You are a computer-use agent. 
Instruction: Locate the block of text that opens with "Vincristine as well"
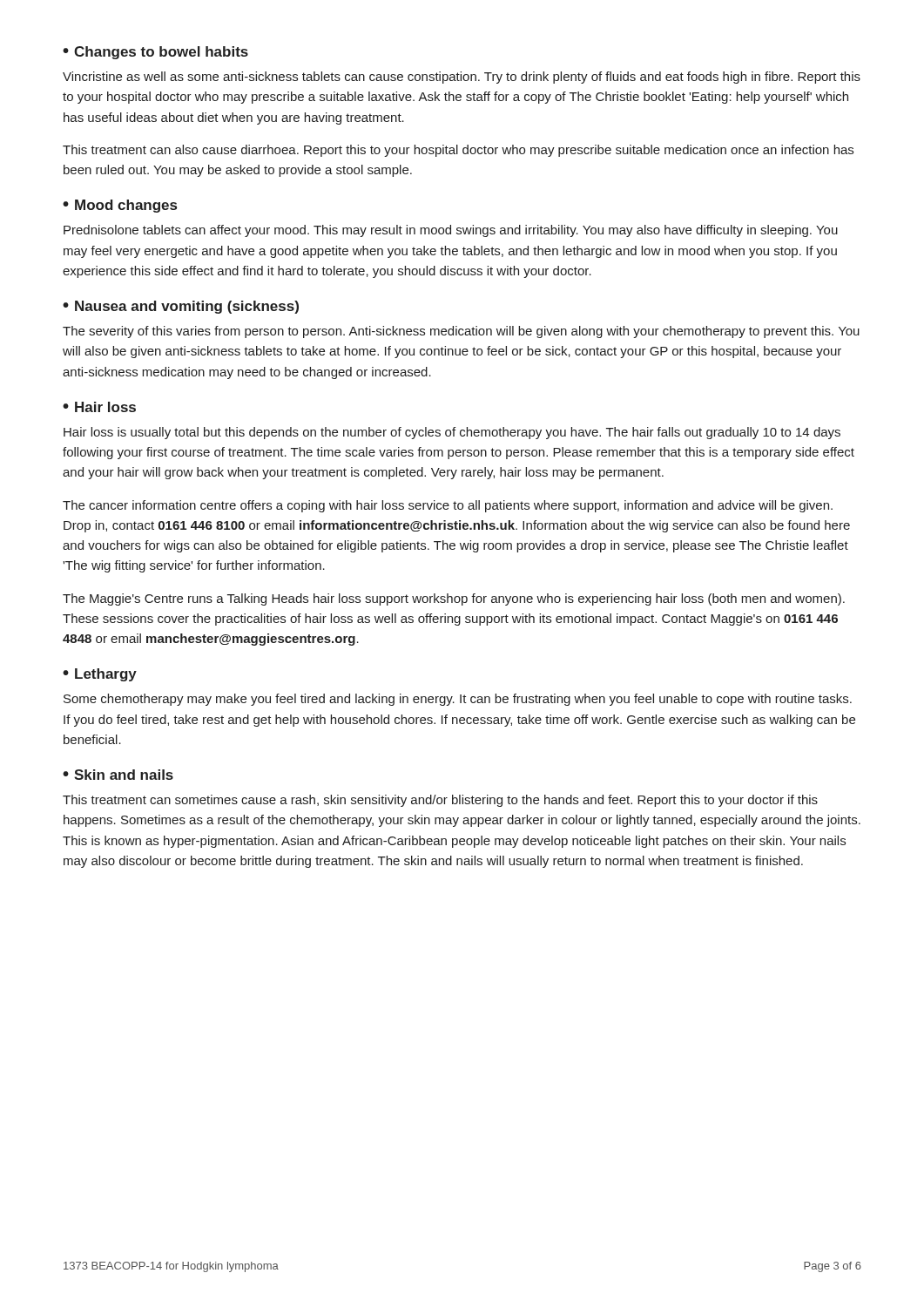pos(462,97)
